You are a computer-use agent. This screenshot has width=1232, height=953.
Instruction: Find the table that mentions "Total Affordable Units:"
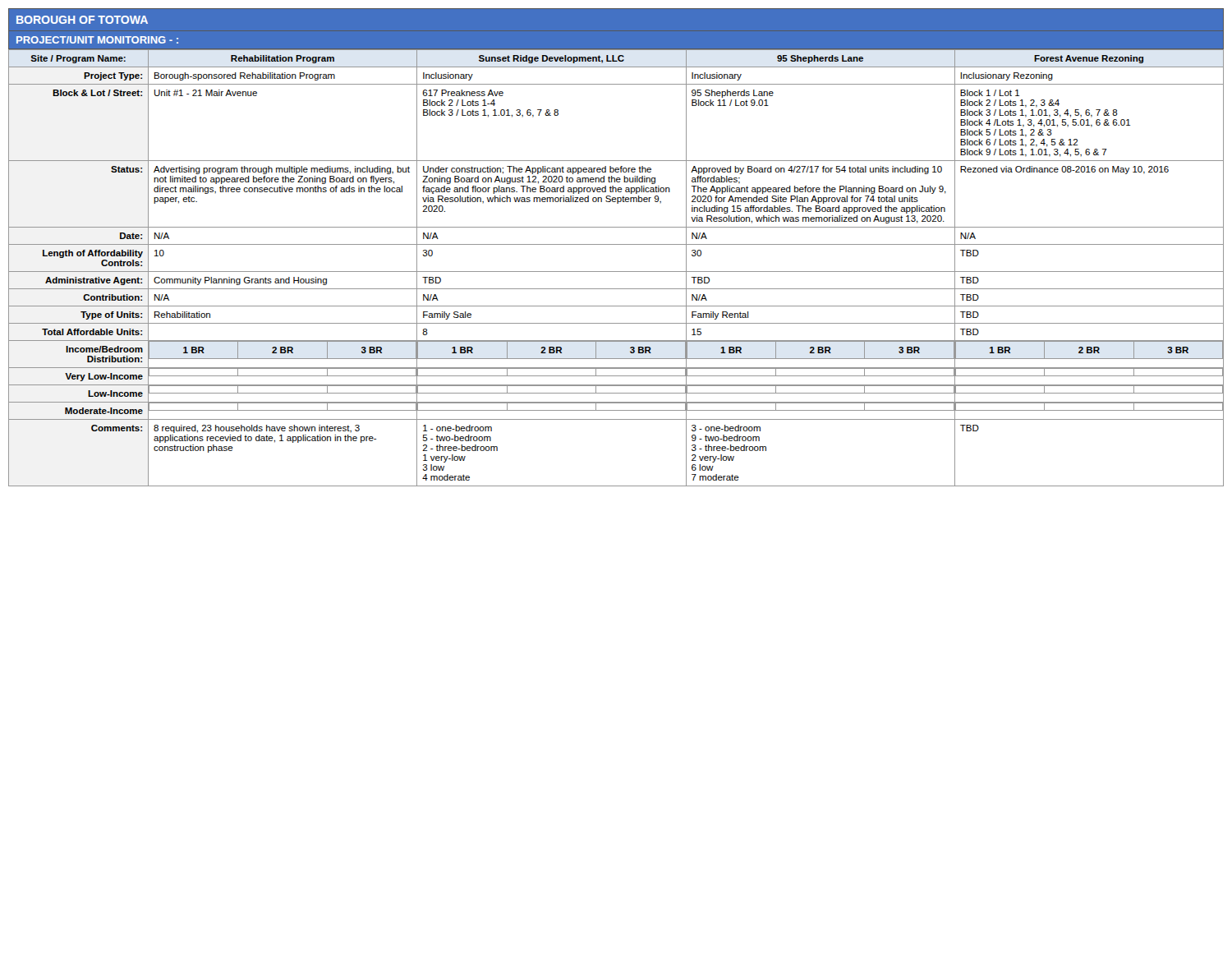(x=616, y=268)
